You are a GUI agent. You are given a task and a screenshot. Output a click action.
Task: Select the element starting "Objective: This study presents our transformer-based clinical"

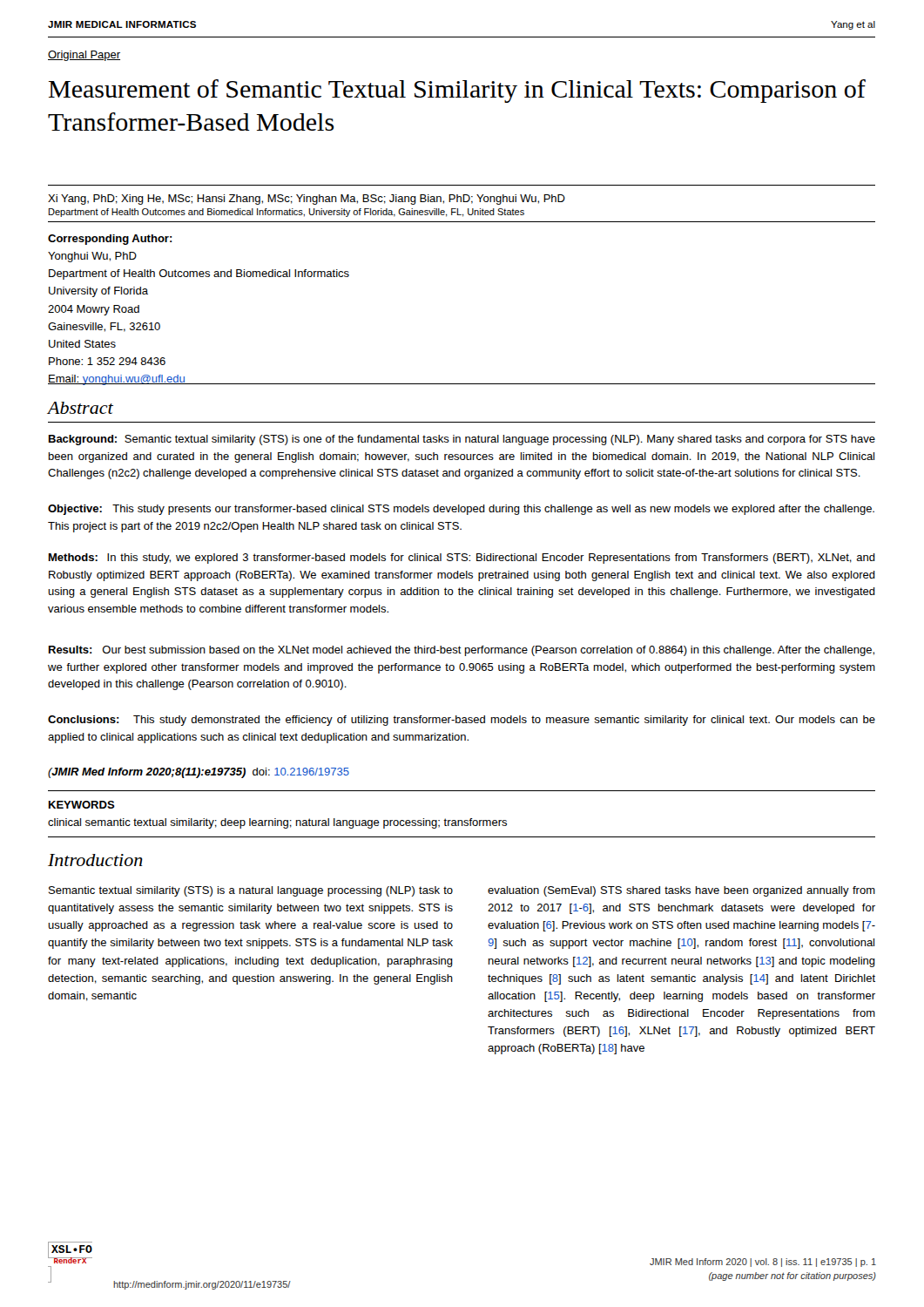tap(462, 517)
